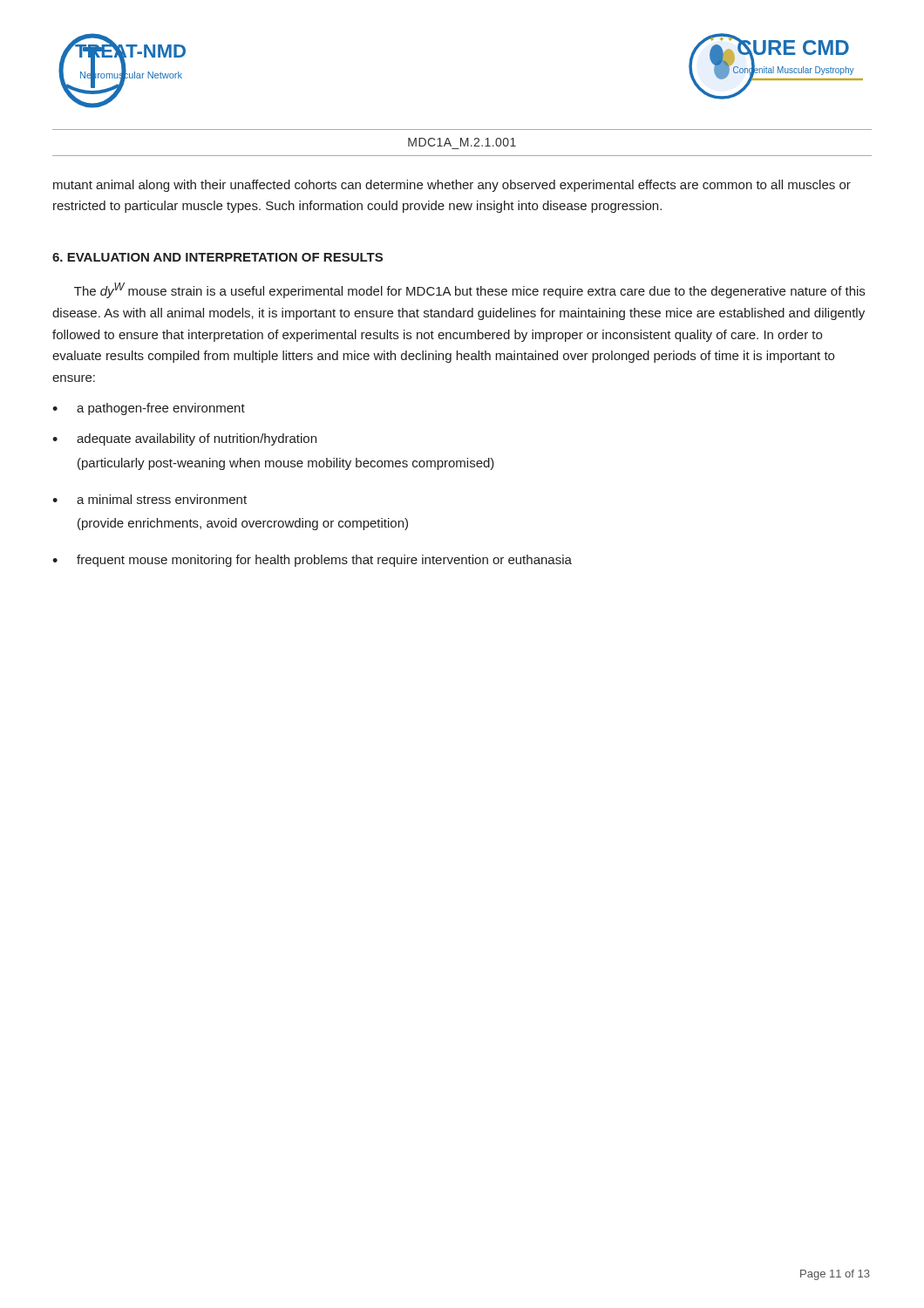Where is the passage that starts "• a minimal stress environment (provide enrichments,"?
This screenshot has width=924, height=1308.
pos(149,499)
